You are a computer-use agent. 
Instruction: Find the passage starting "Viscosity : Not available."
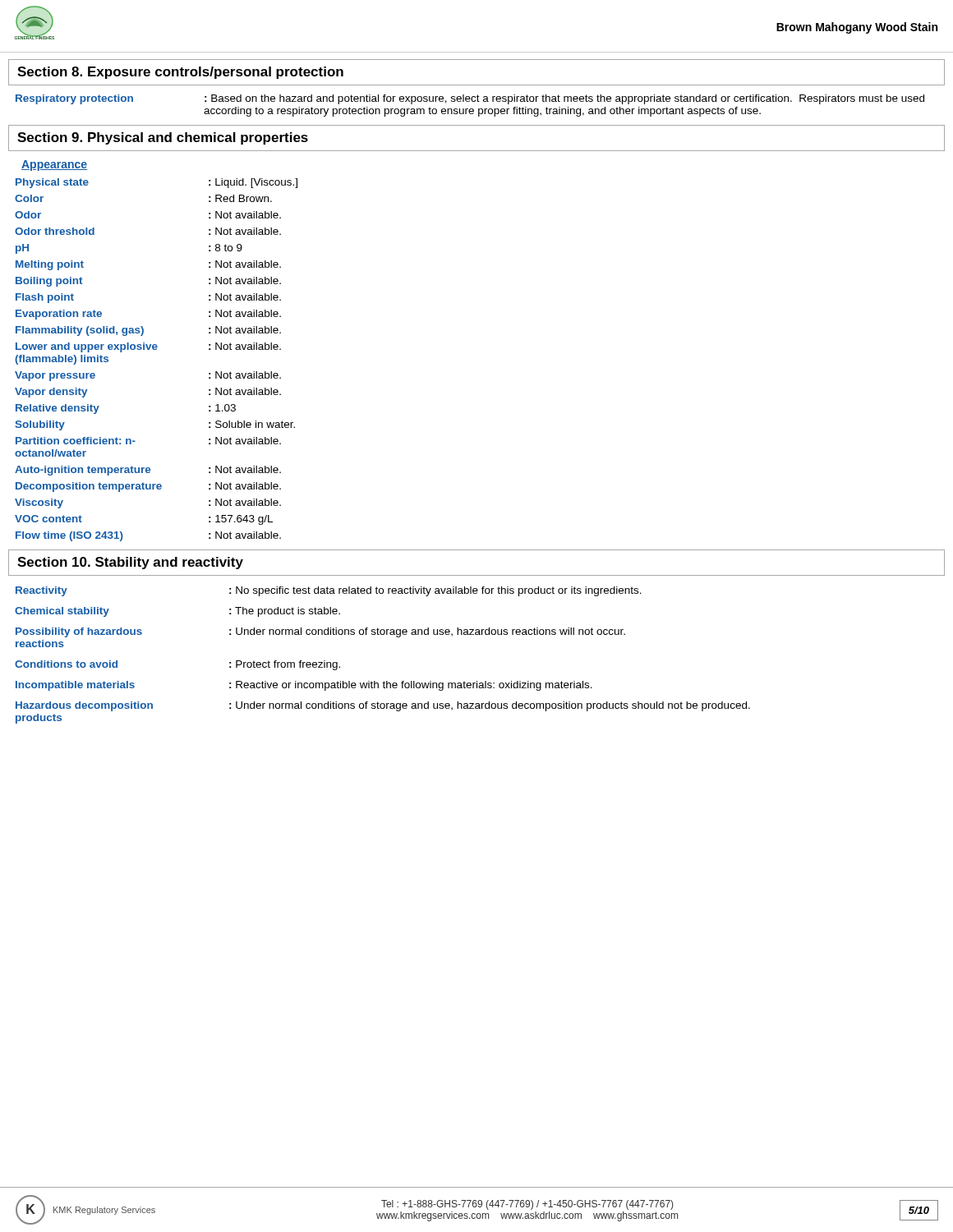click(40, 505)
